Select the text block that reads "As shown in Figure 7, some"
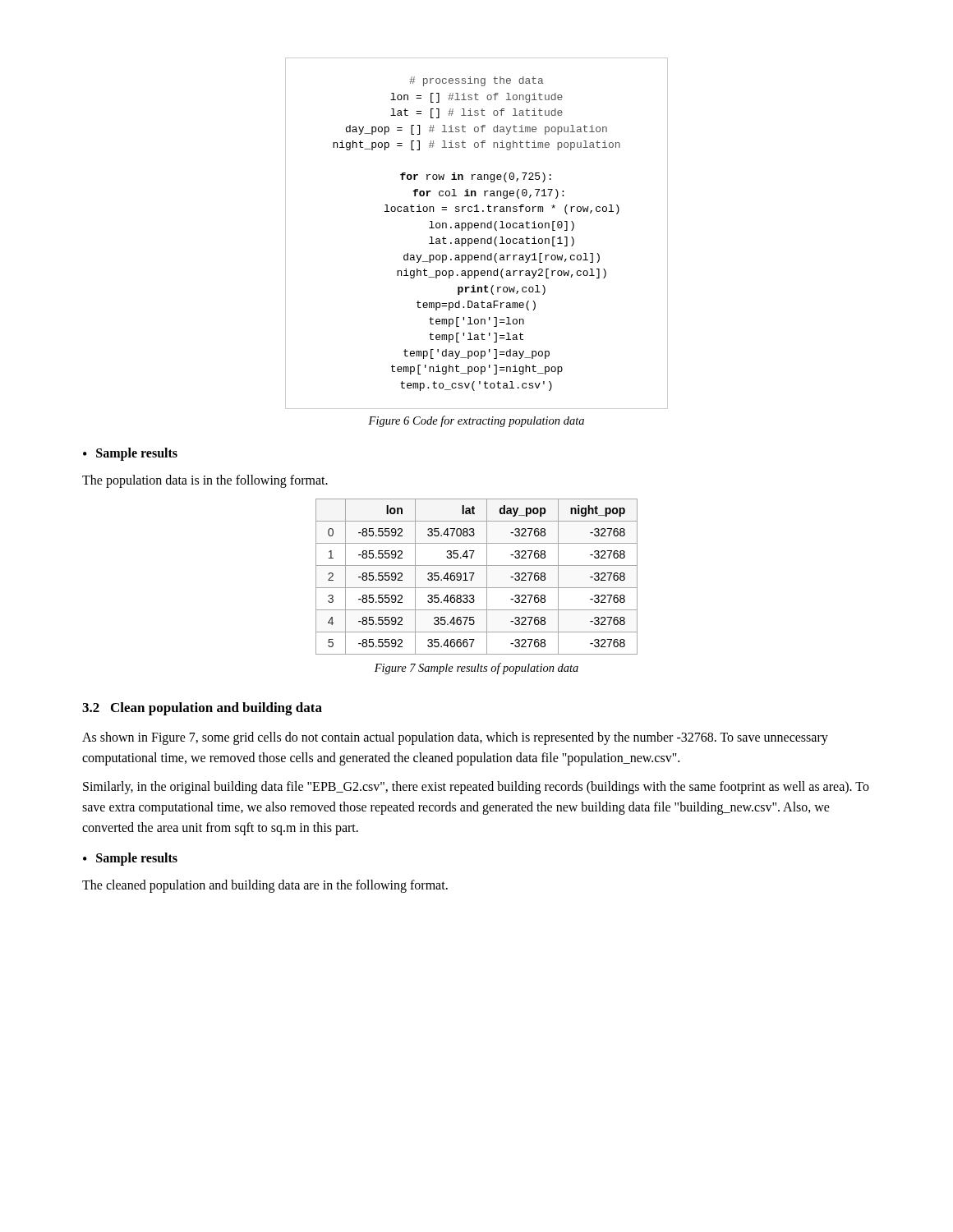Screen dimensions: 1232x953 click(455, 748)
